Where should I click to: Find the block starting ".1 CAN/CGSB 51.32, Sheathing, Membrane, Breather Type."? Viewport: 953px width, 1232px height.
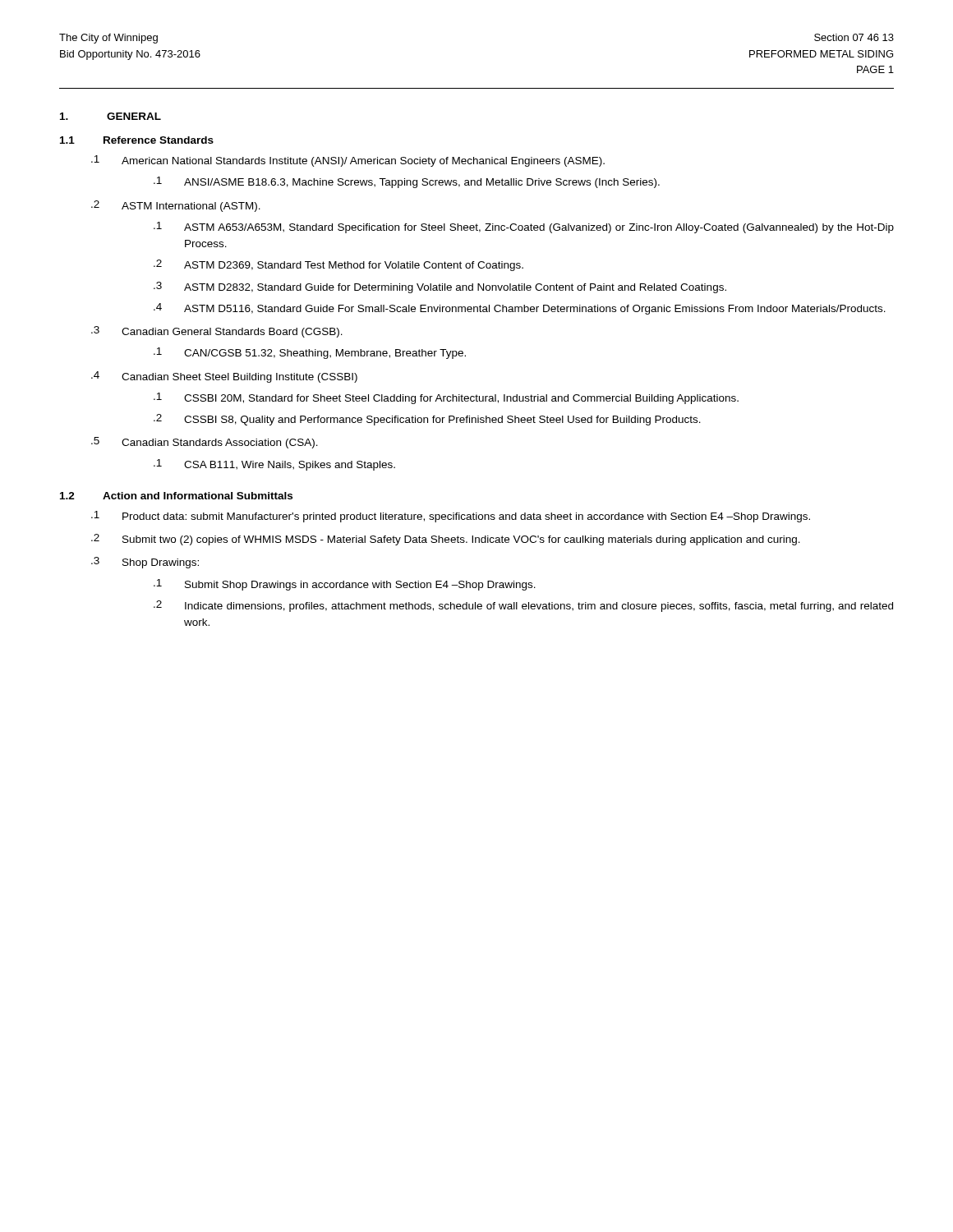(x=310, y=353)
